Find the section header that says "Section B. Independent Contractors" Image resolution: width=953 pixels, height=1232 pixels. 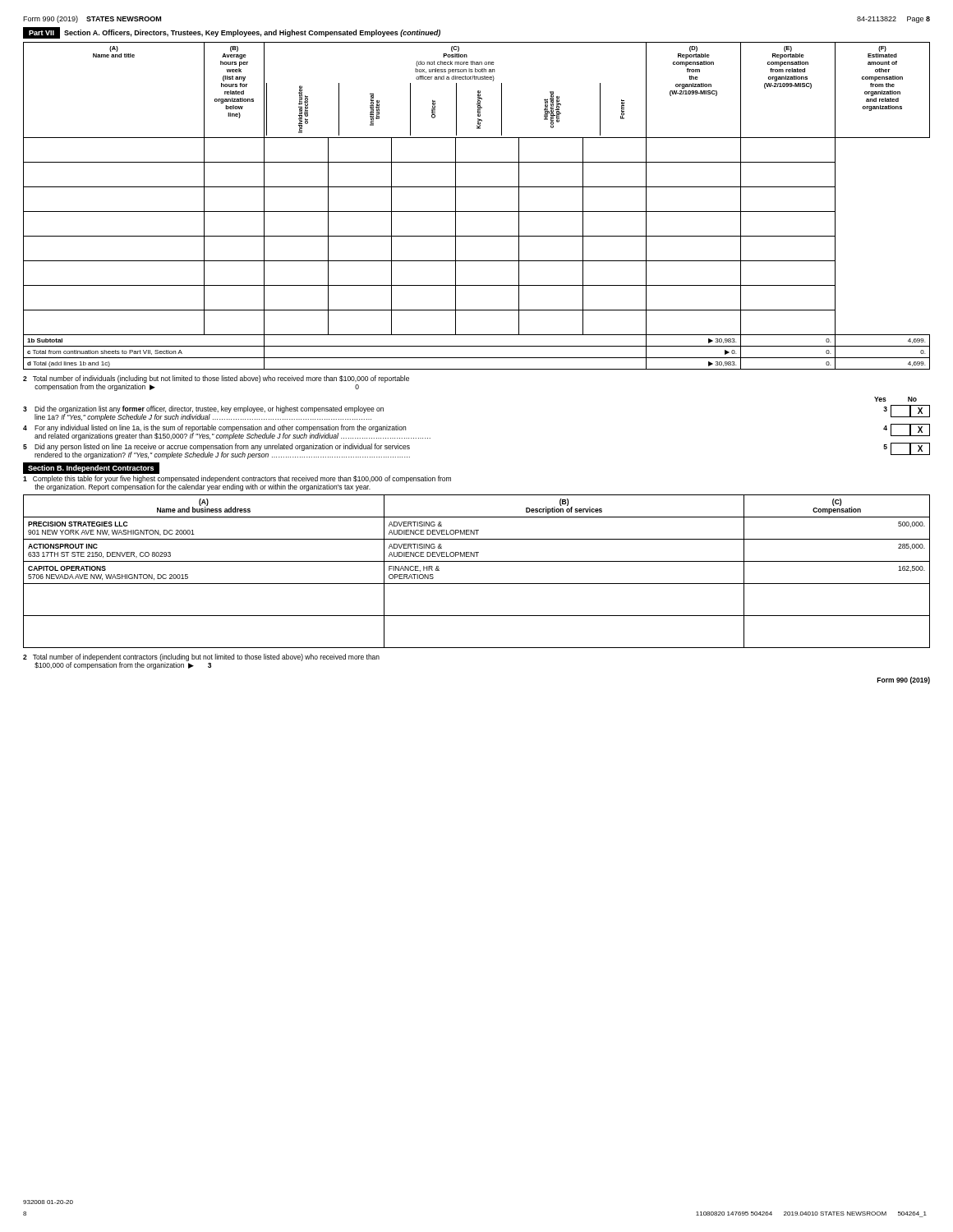click(x=91, y=468)
